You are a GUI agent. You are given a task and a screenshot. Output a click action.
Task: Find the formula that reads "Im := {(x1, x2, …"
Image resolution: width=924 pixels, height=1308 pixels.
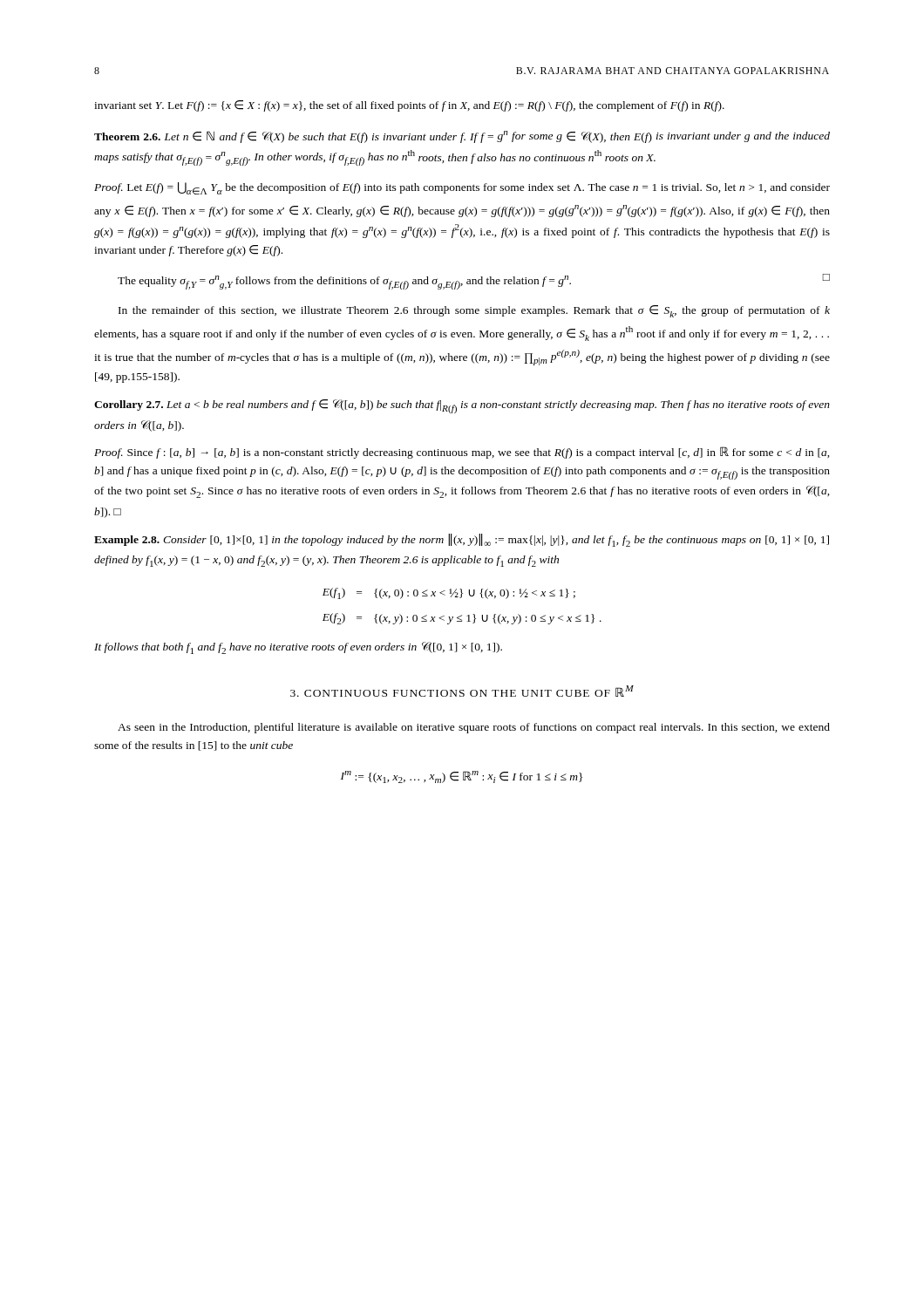pyautogui.click(x=462, y=775)
